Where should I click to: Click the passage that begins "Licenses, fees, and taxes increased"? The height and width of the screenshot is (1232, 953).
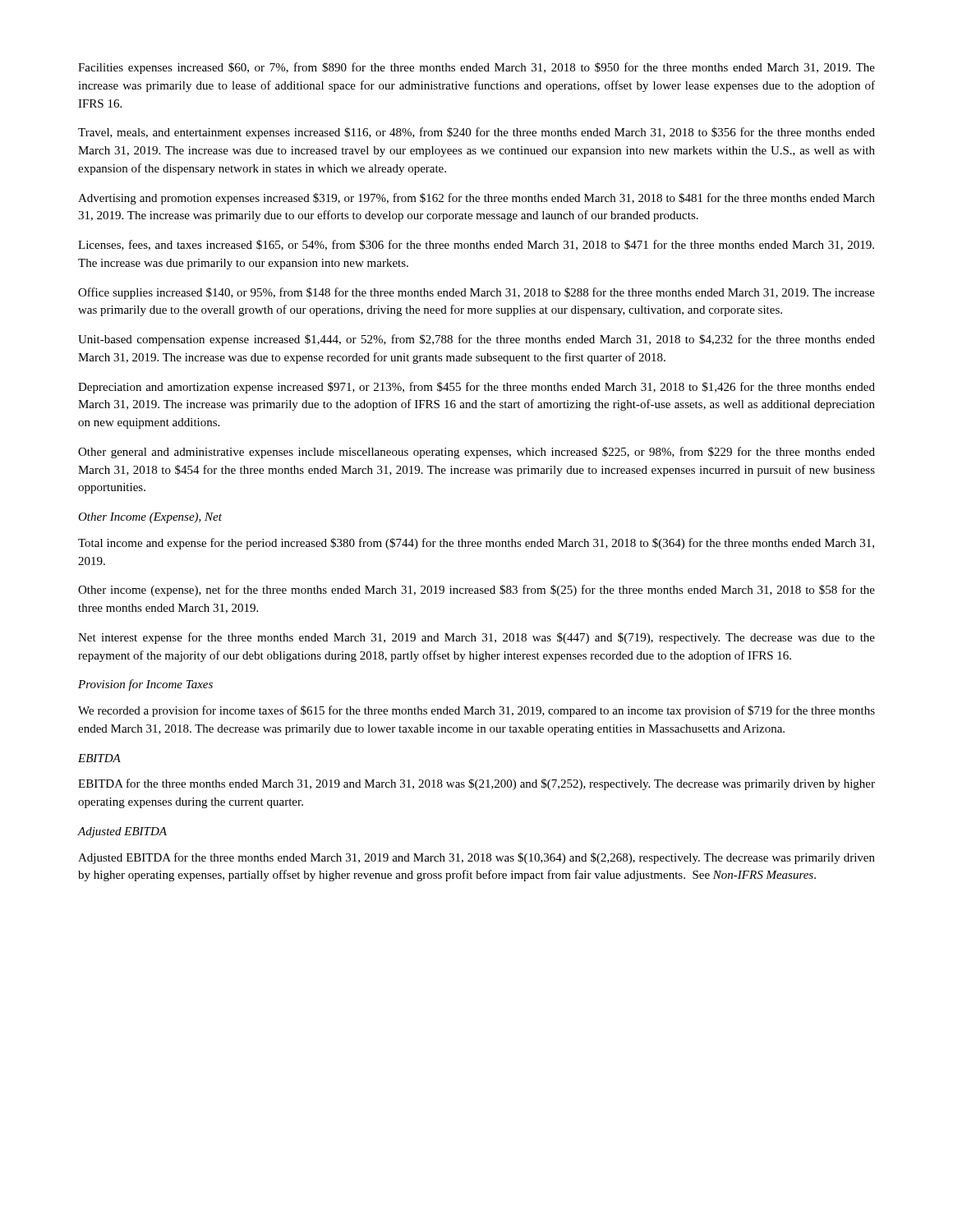pos(476,254)
